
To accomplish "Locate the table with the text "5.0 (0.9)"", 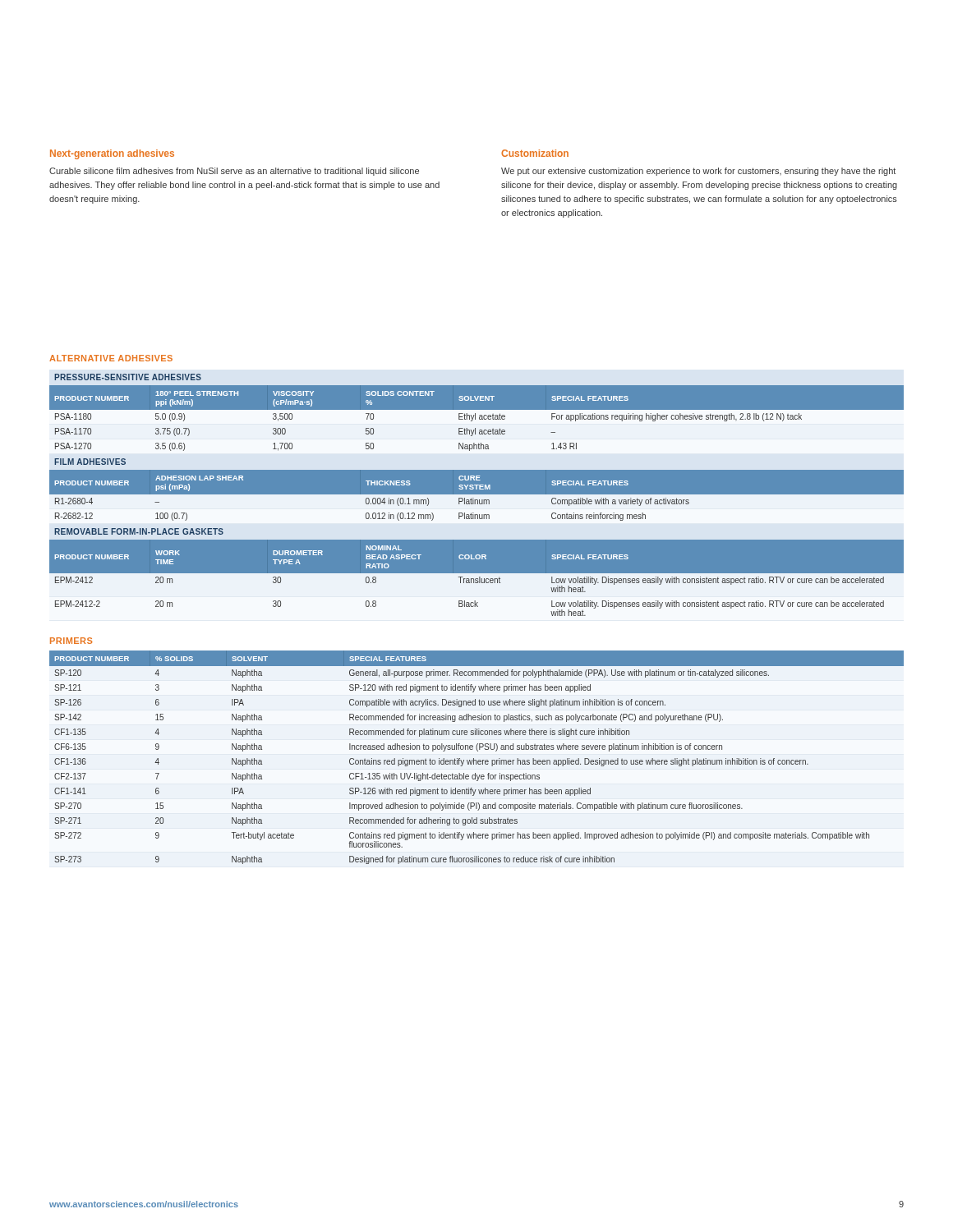I will pyautogui.click(x=476, y=495).
